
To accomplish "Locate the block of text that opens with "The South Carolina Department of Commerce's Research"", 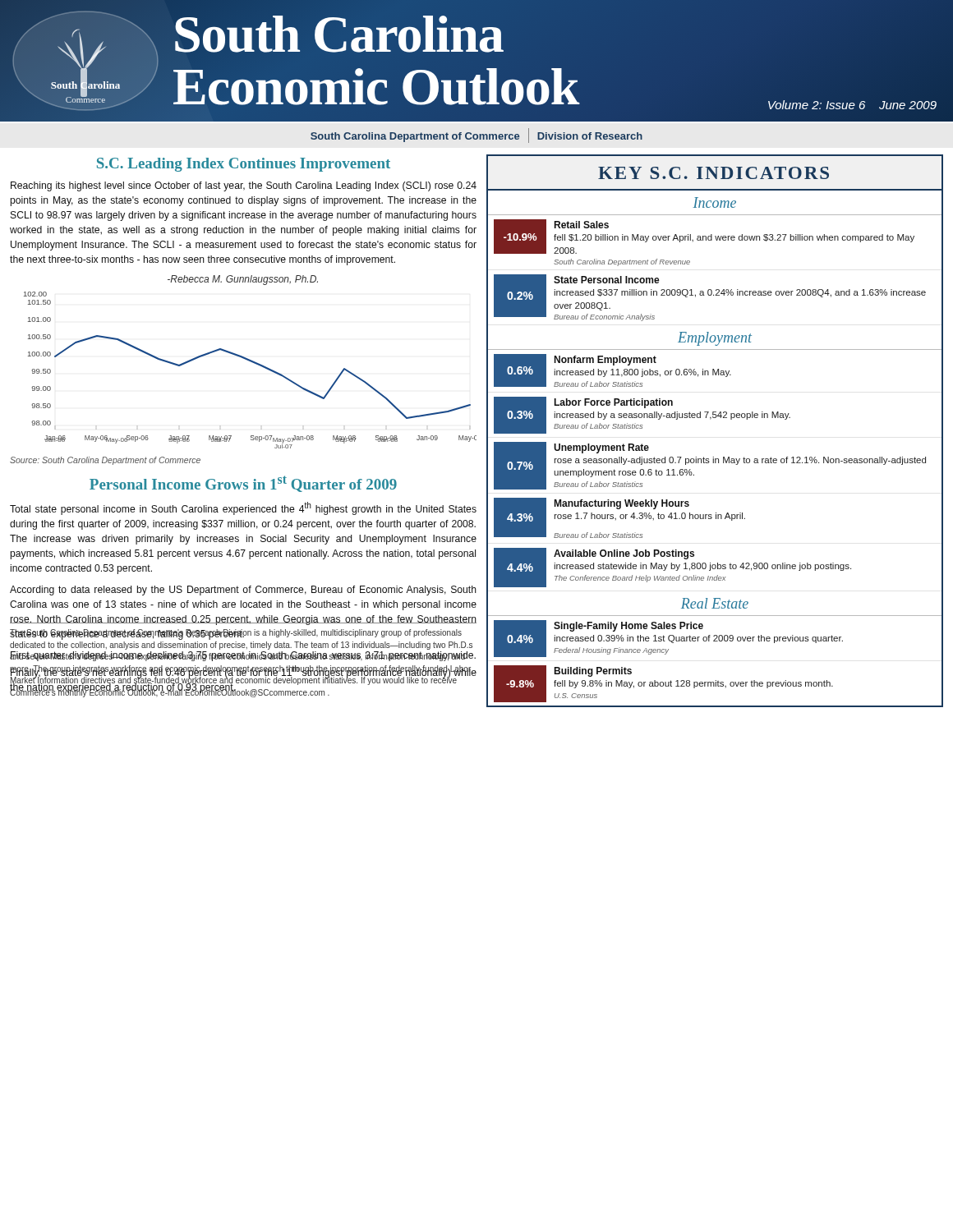I will [x=241, y=663].
